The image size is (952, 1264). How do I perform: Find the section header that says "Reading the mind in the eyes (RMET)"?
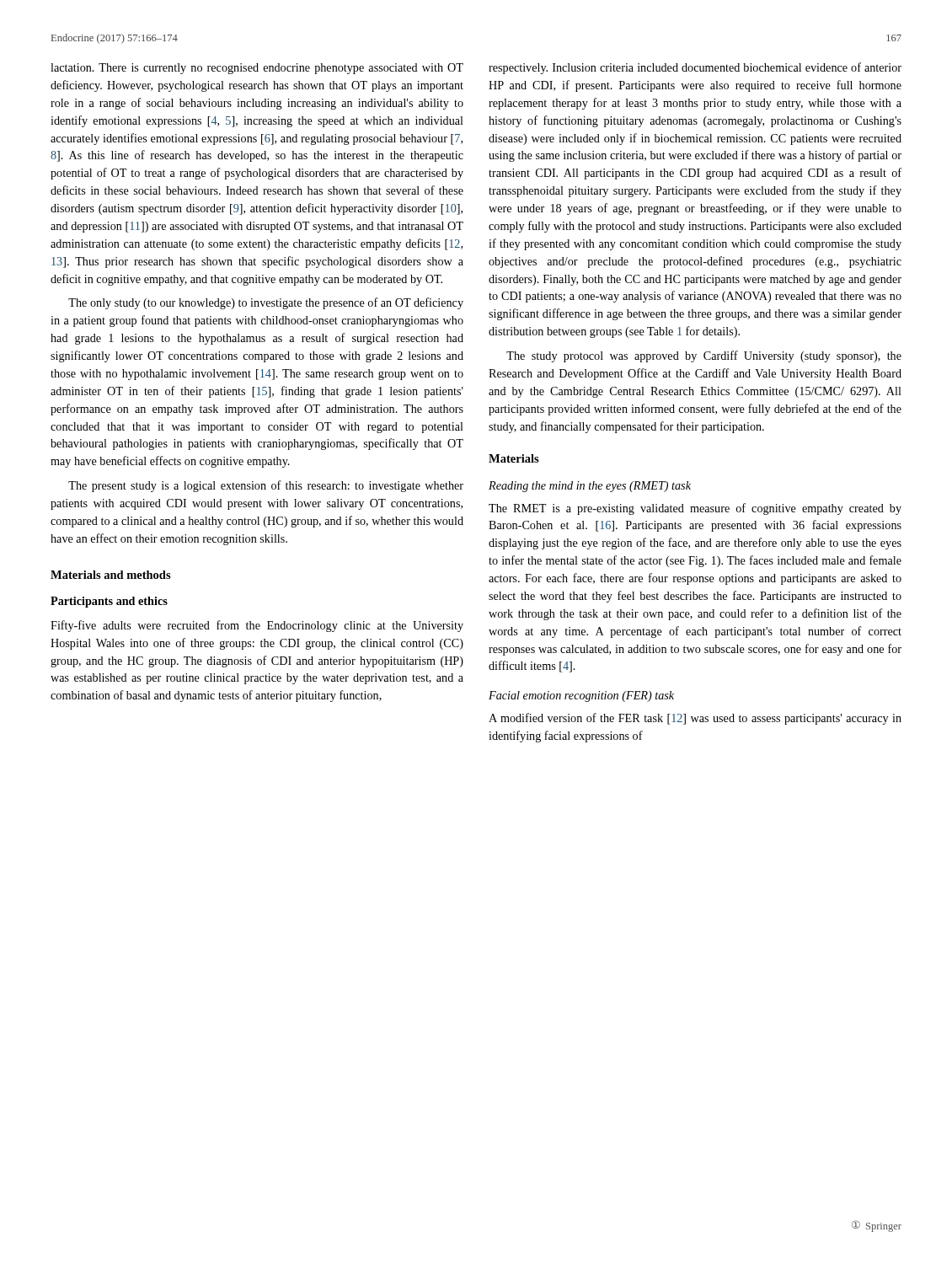[695, 485]
